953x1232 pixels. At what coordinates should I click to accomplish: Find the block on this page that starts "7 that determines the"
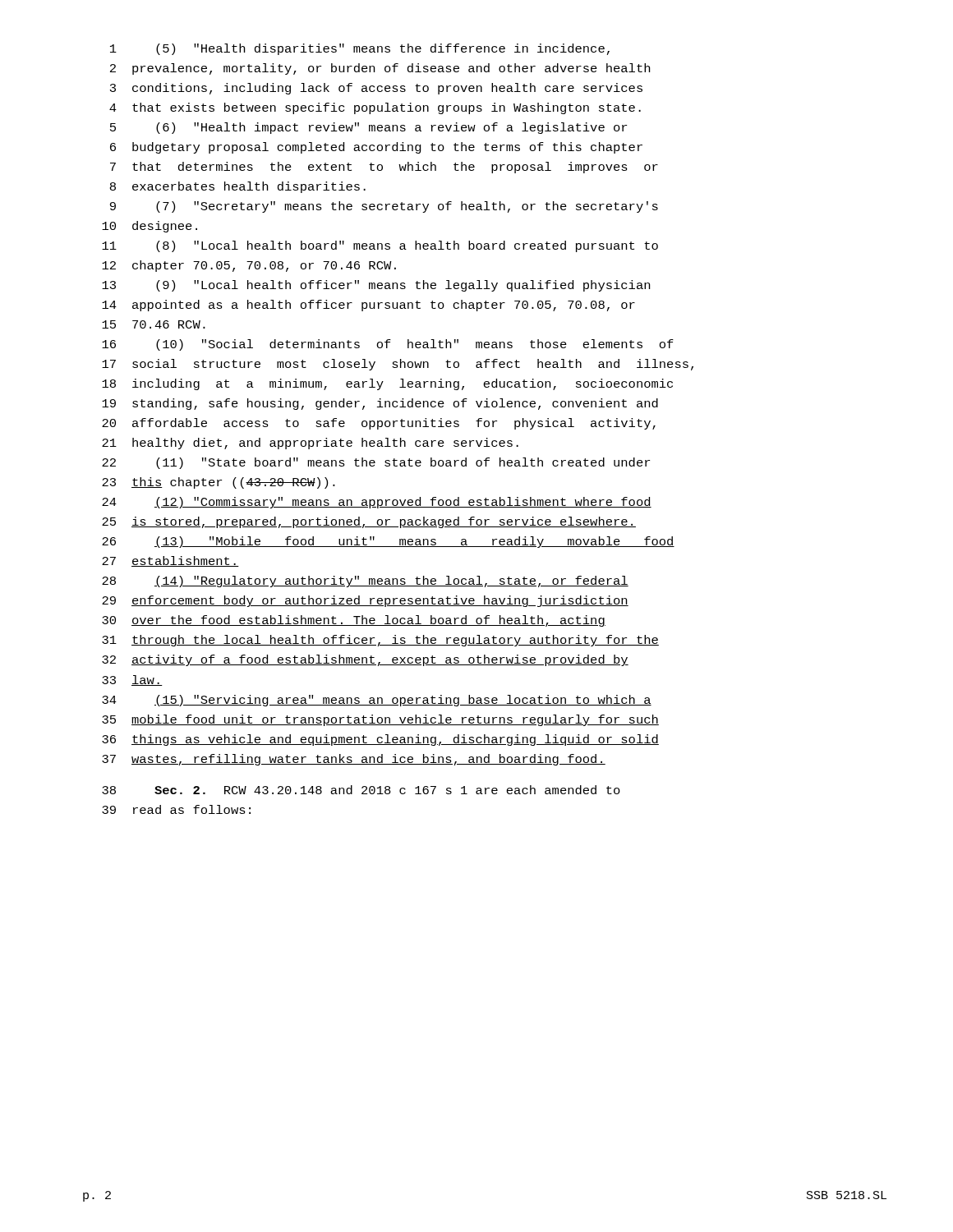tap(485, 168)
